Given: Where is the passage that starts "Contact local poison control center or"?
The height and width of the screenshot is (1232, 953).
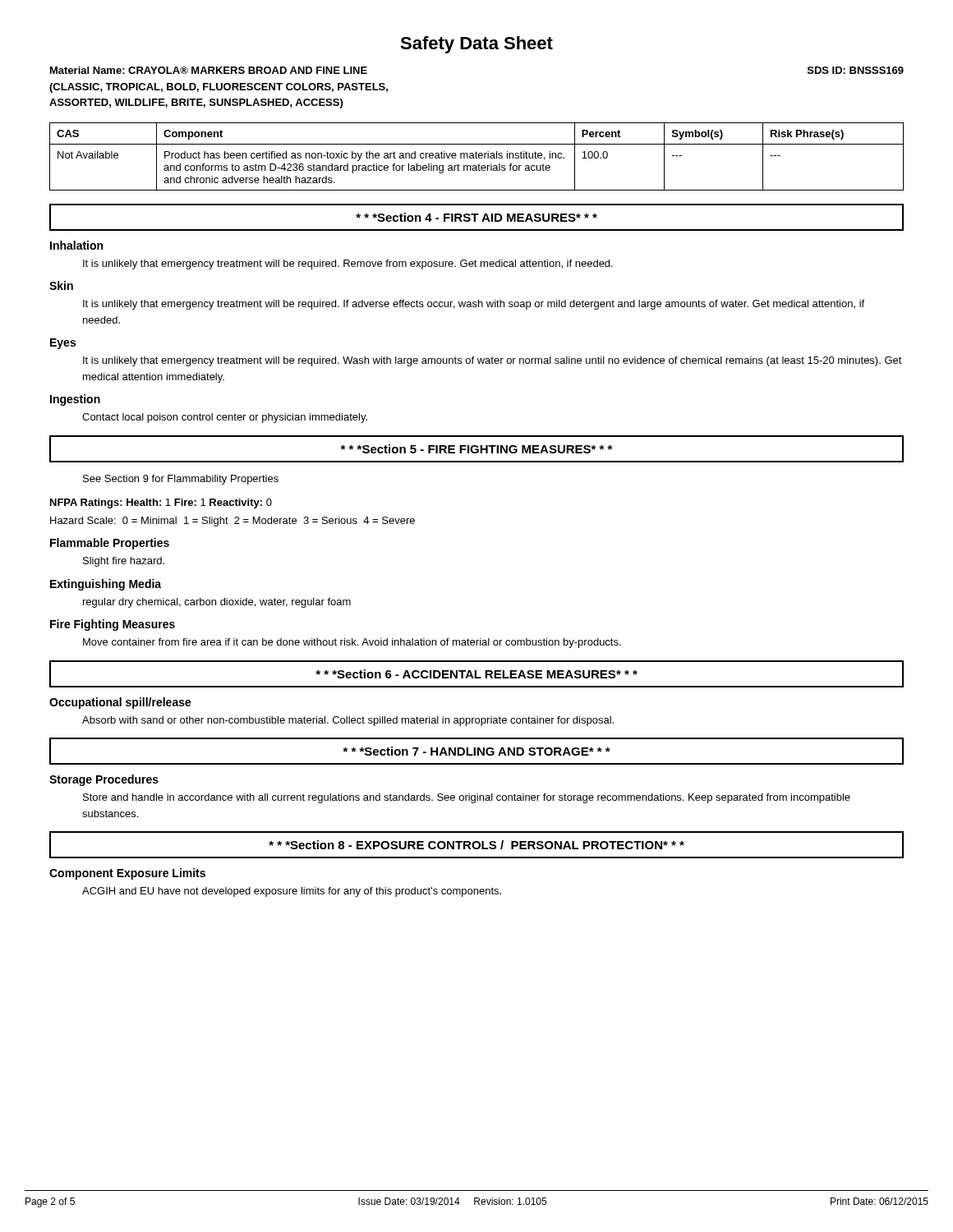Looking at the screenshot, I should [x=225, y=417].
